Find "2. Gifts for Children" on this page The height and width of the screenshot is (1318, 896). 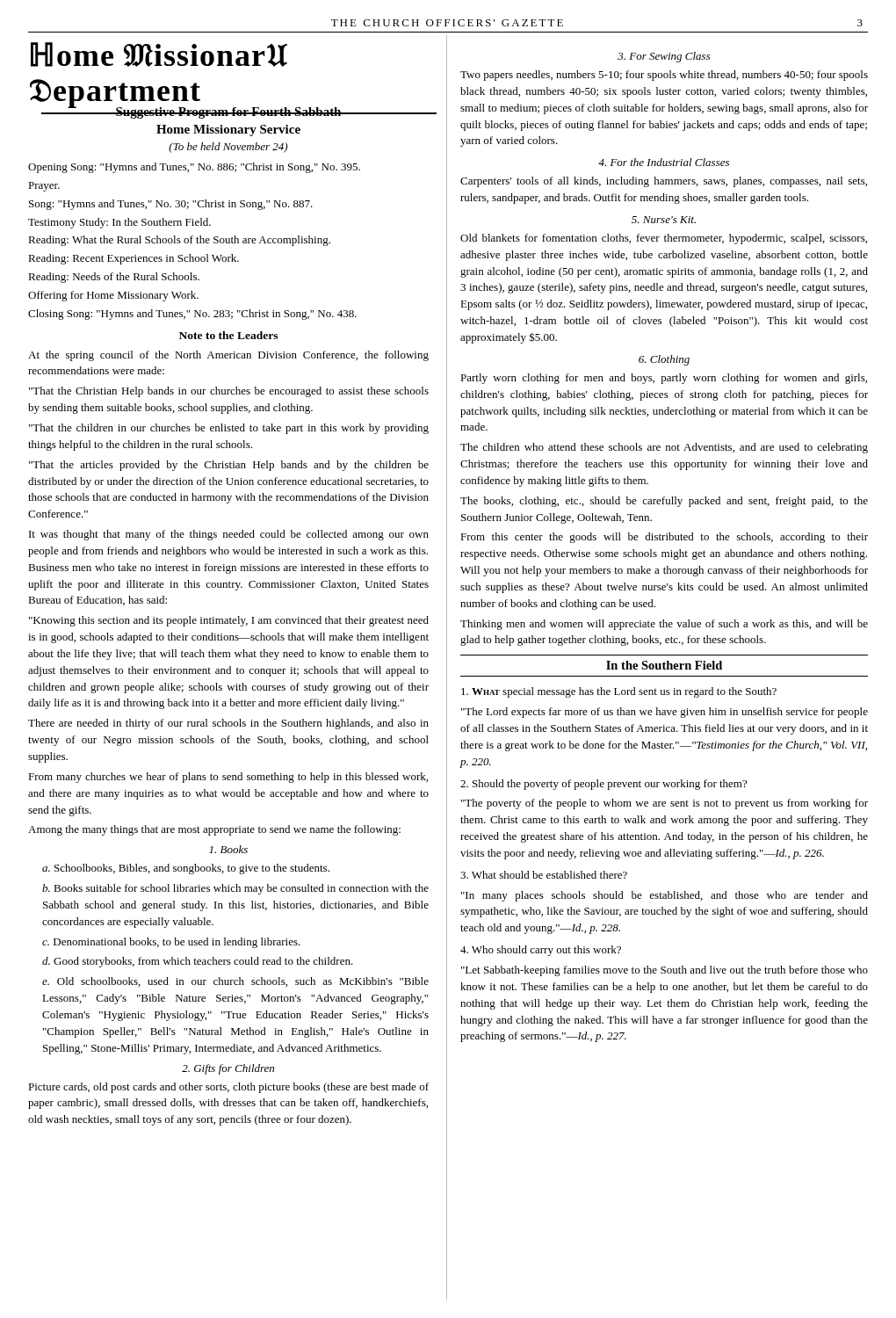click(228, 1068)
